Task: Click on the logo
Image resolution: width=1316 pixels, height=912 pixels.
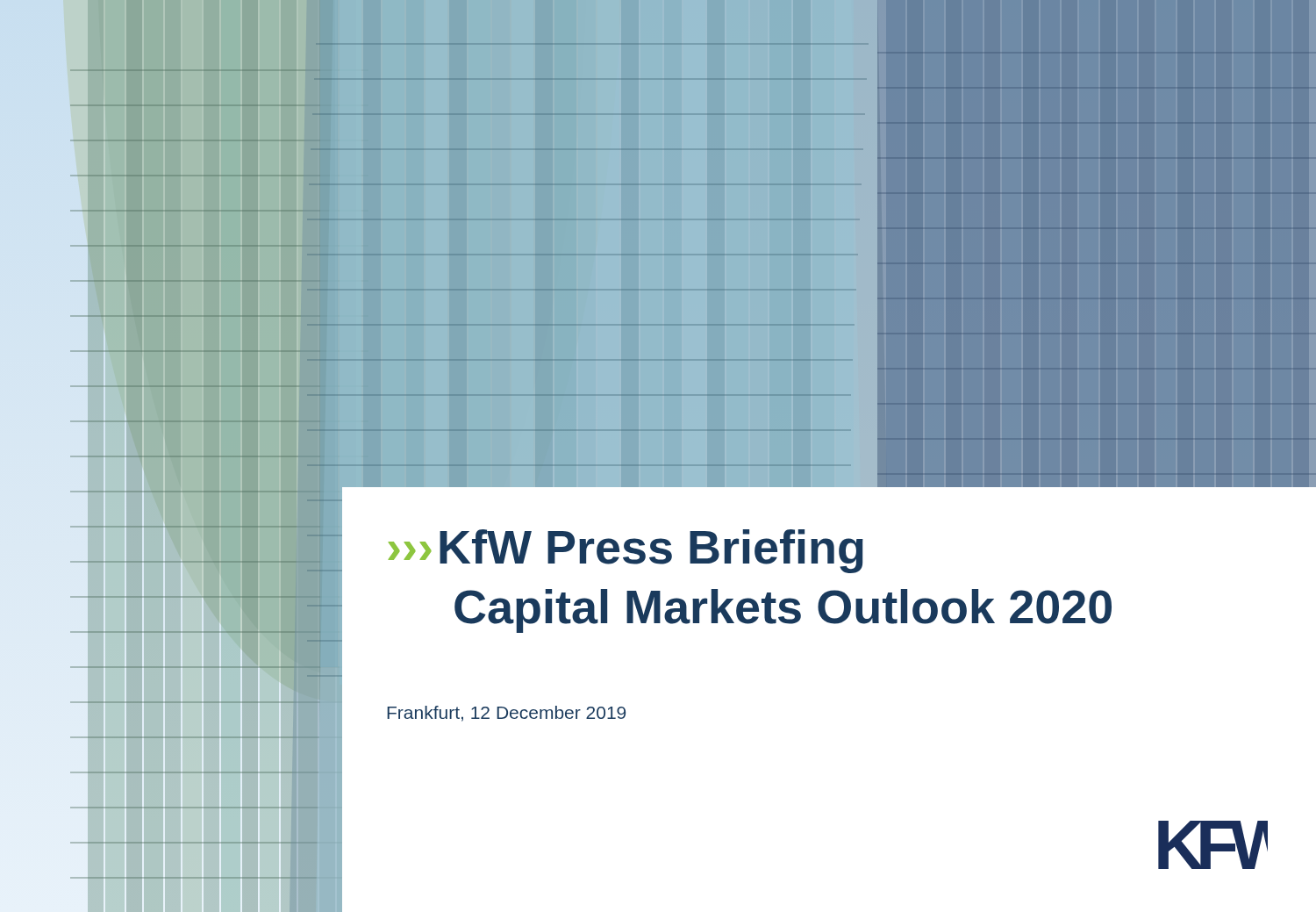Action: [x=1211, y=844]
